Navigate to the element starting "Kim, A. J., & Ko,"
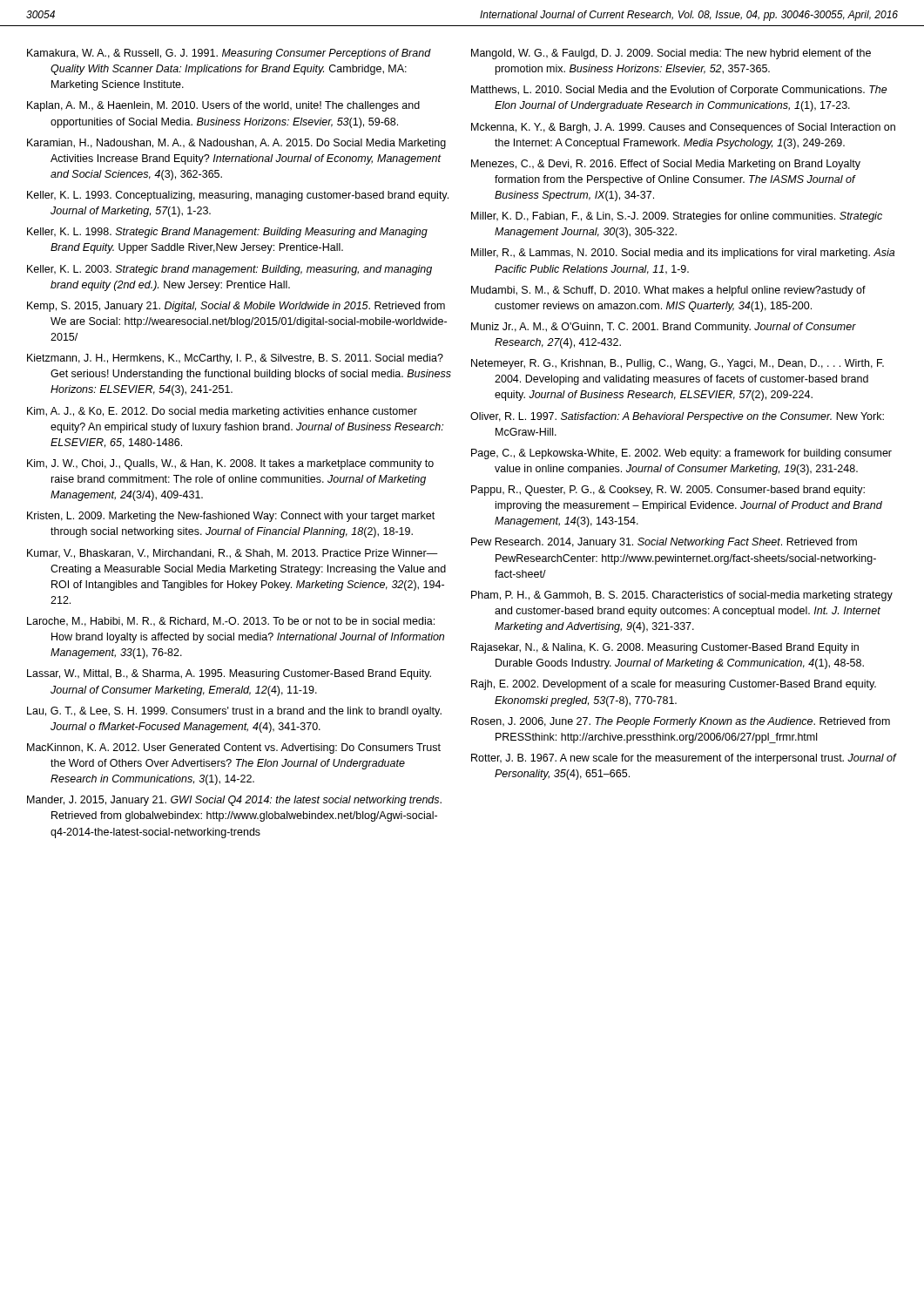This screenshot has height=1307, width=924. pyautogui.click(x=235, y=427)
